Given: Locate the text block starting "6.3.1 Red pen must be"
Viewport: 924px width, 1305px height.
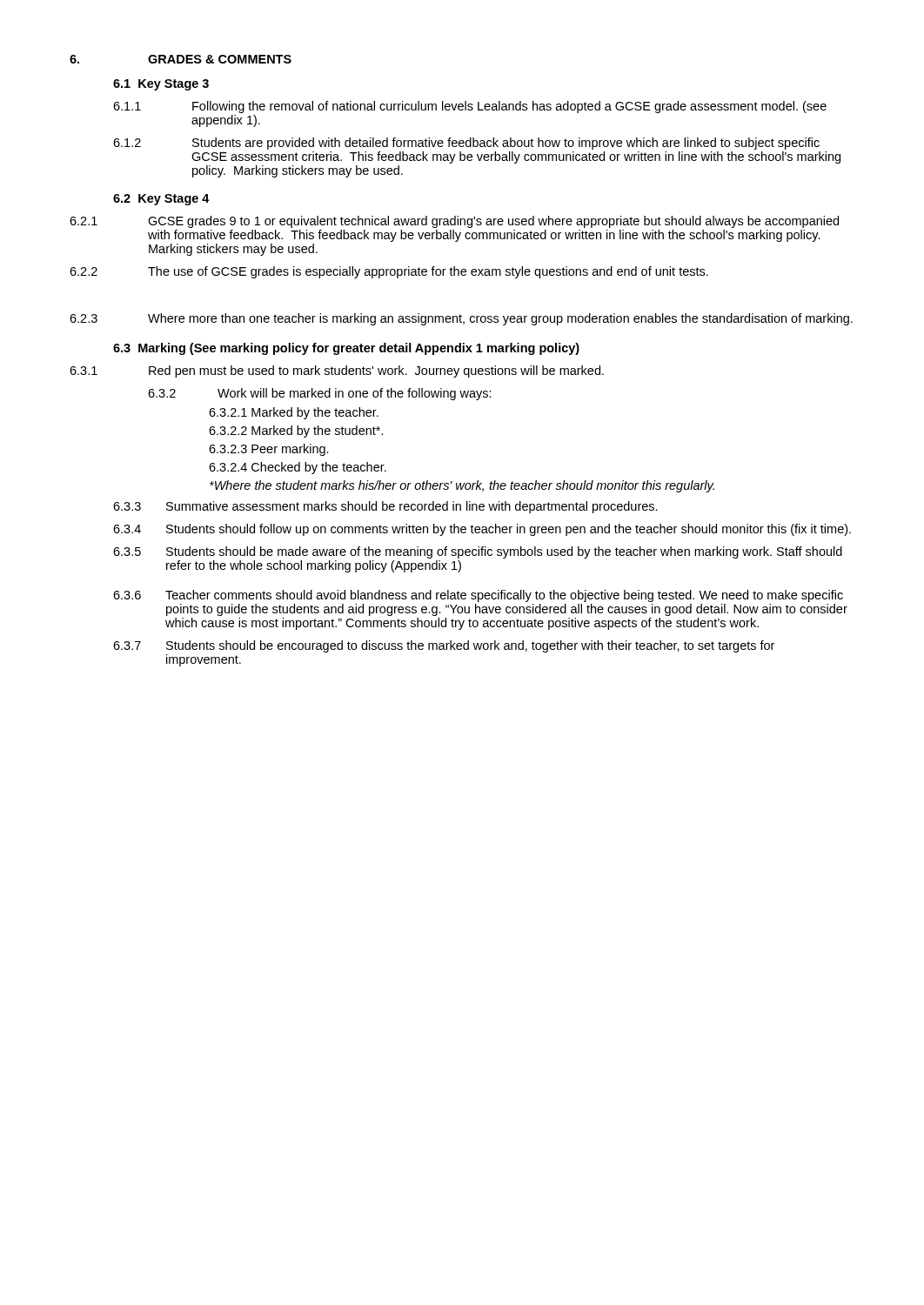Looking at the screenshot, I should click(462, 371).
